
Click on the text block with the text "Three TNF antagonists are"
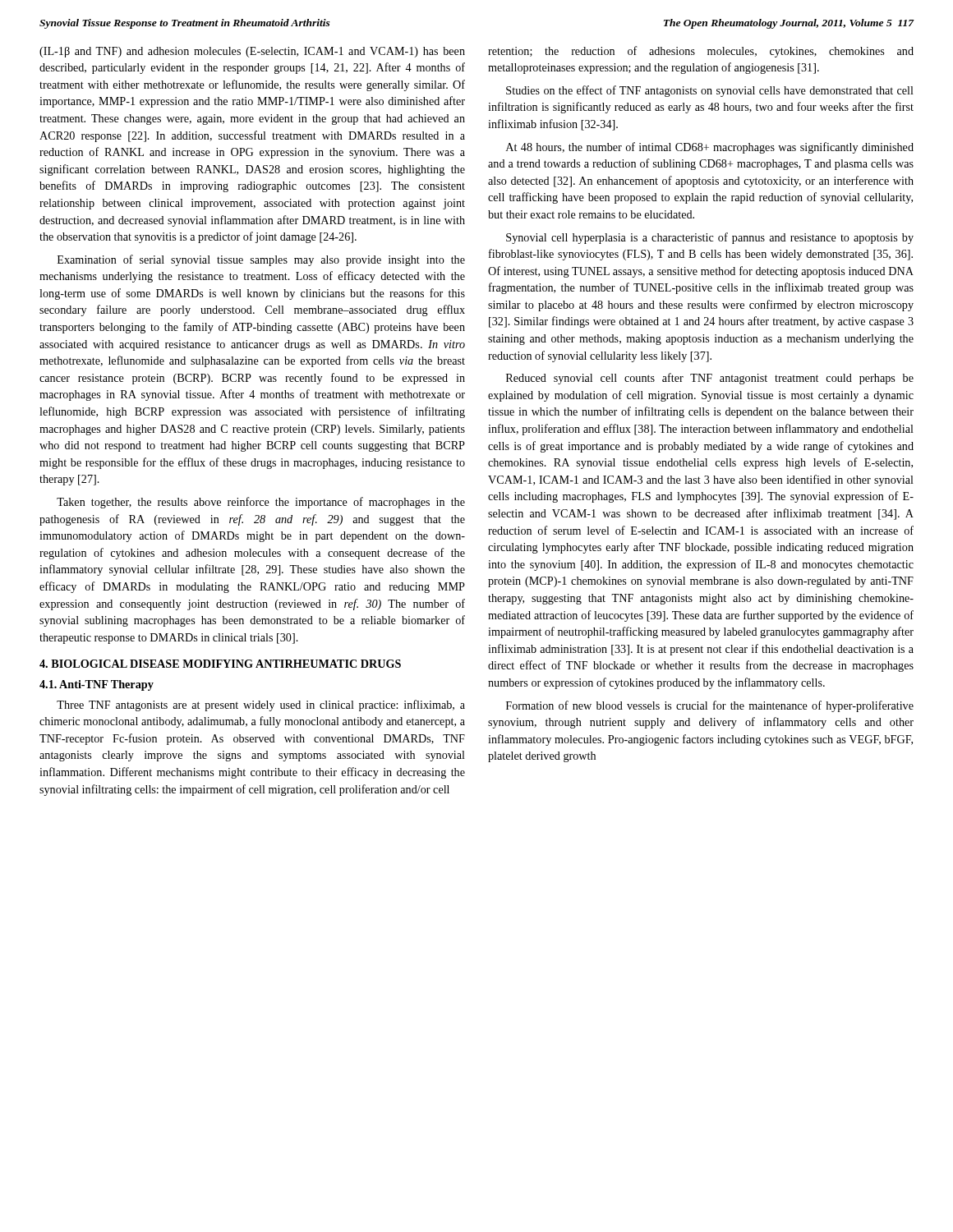click(x=252, y=747)
